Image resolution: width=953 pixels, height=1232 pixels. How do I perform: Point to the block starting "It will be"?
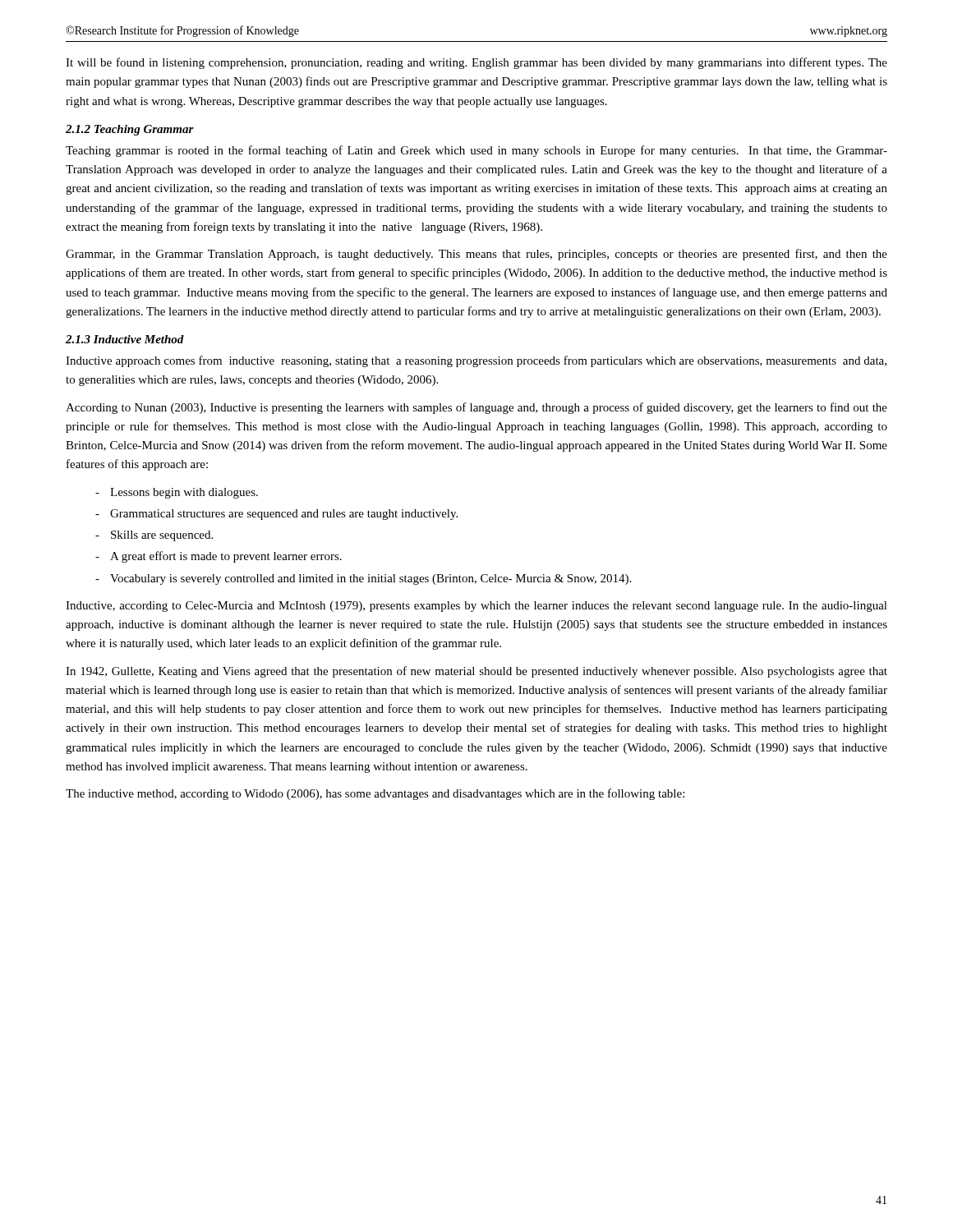click(x=476, y=82)
